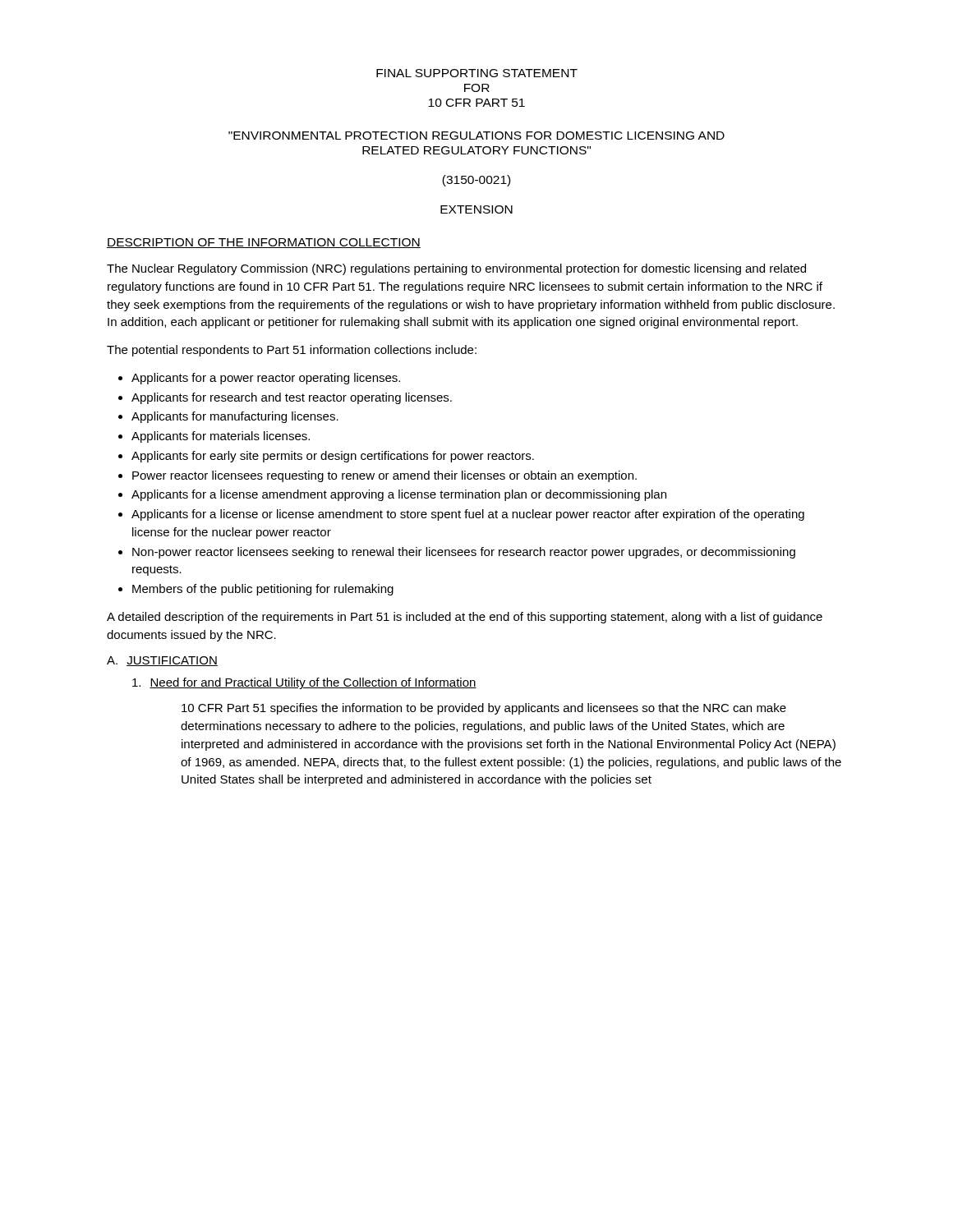Click on the section header that reads "1. Need for and"
This screenshot has width=953, height=1232.
304,682
